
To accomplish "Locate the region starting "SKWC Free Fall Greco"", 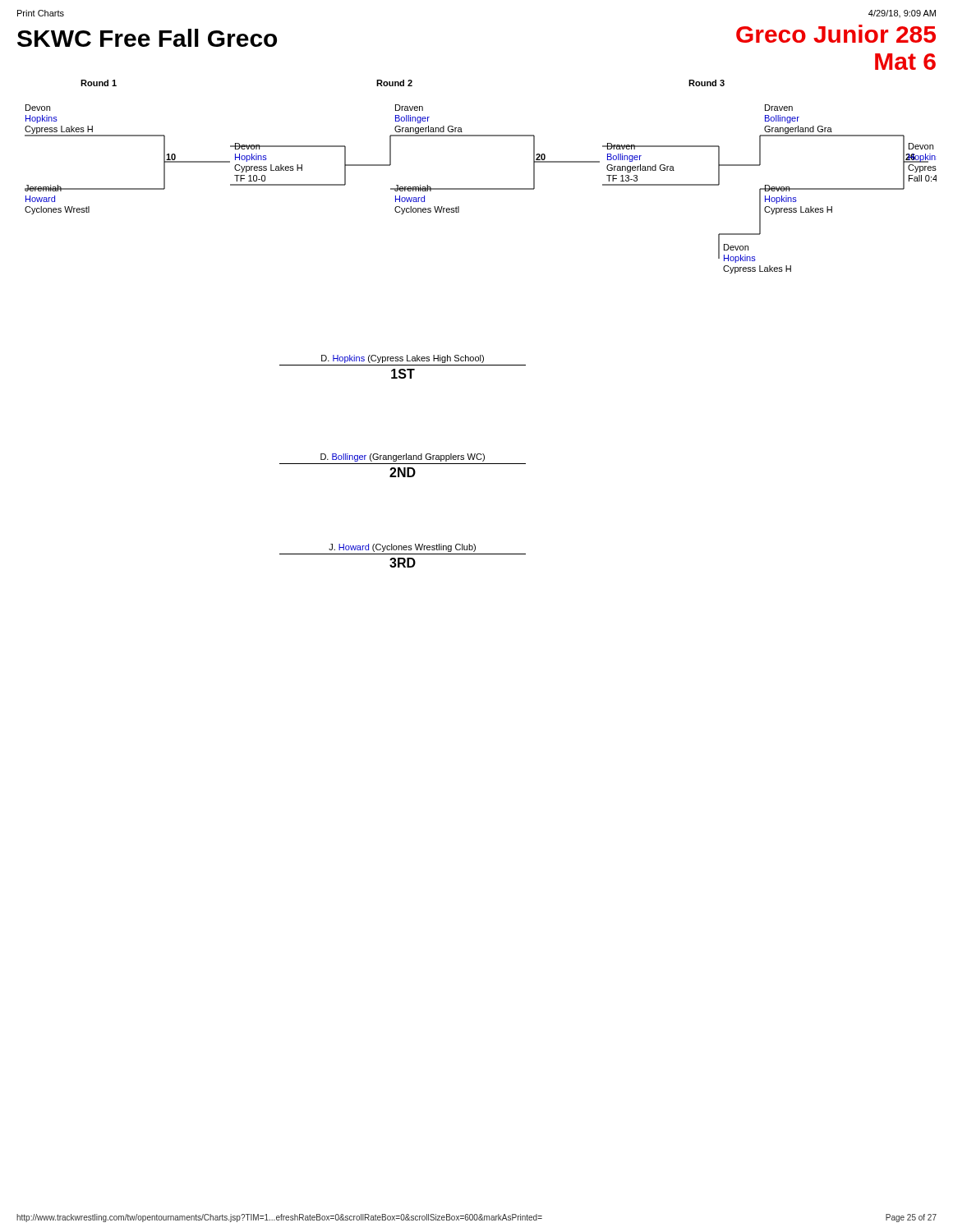I will 147,38.
